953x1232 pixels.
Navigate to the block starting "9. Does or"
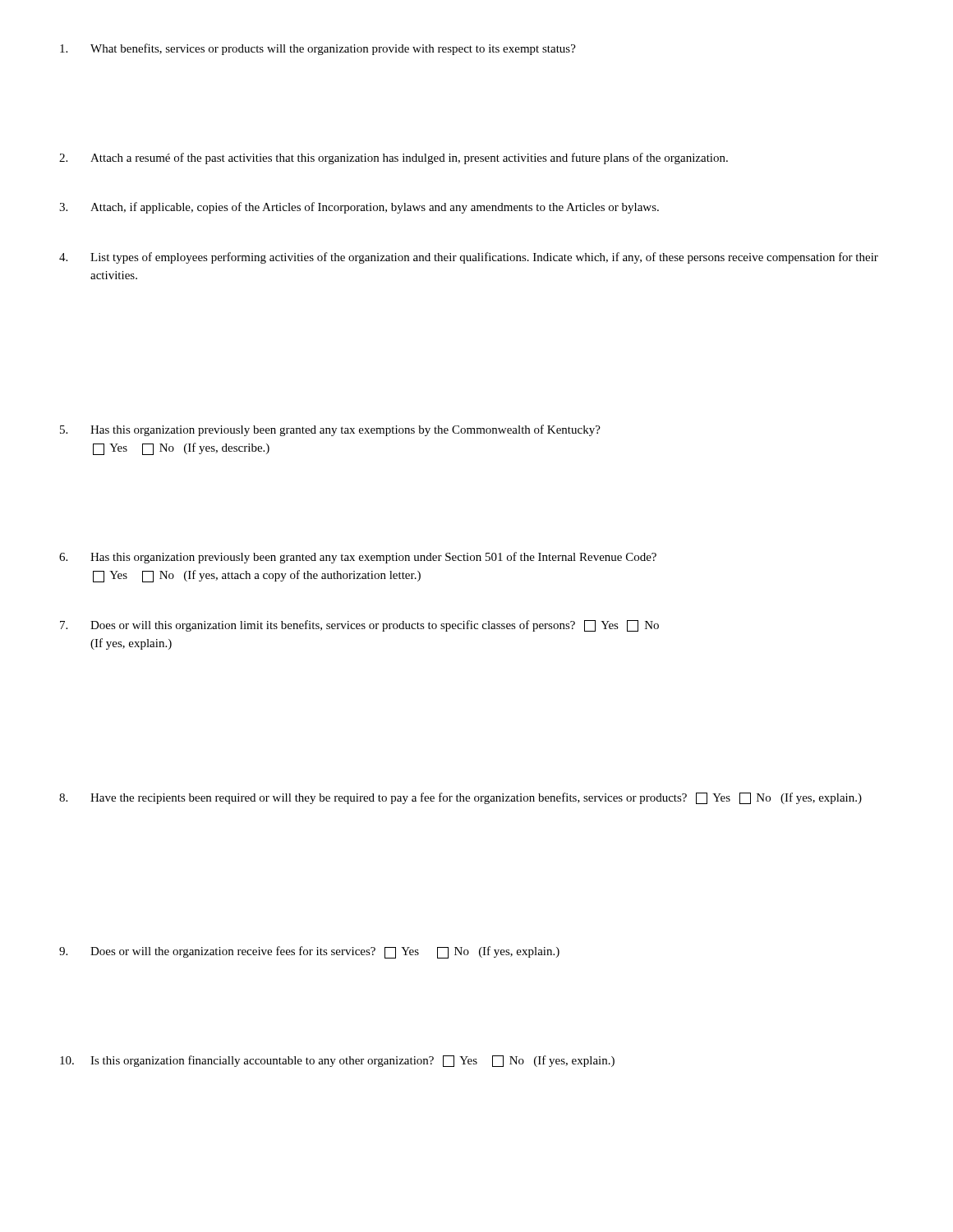pyautogui.click(x=476, y=951)
